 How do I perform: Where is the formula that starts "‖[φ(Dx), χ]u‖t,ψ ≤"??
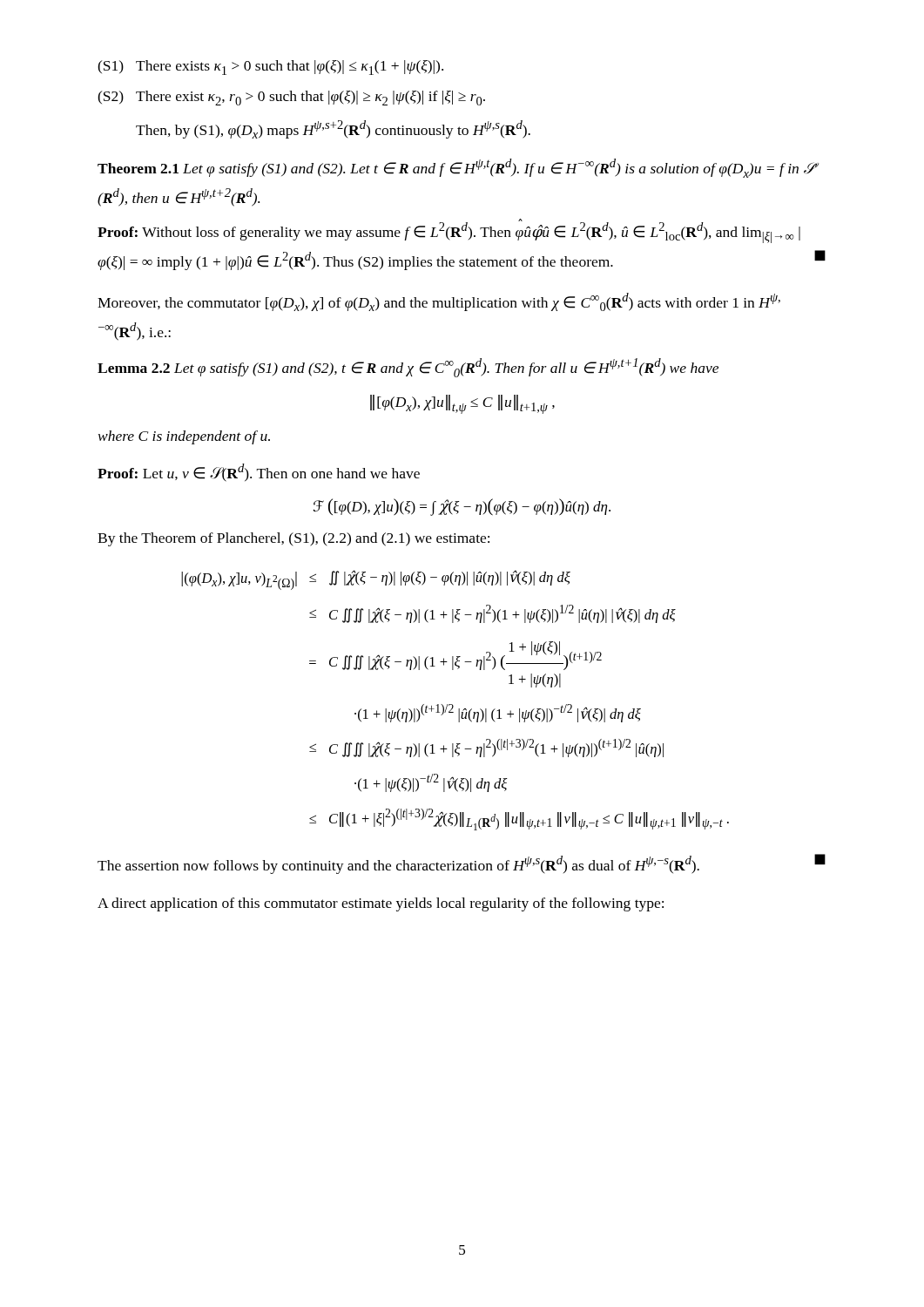(462, 403)
